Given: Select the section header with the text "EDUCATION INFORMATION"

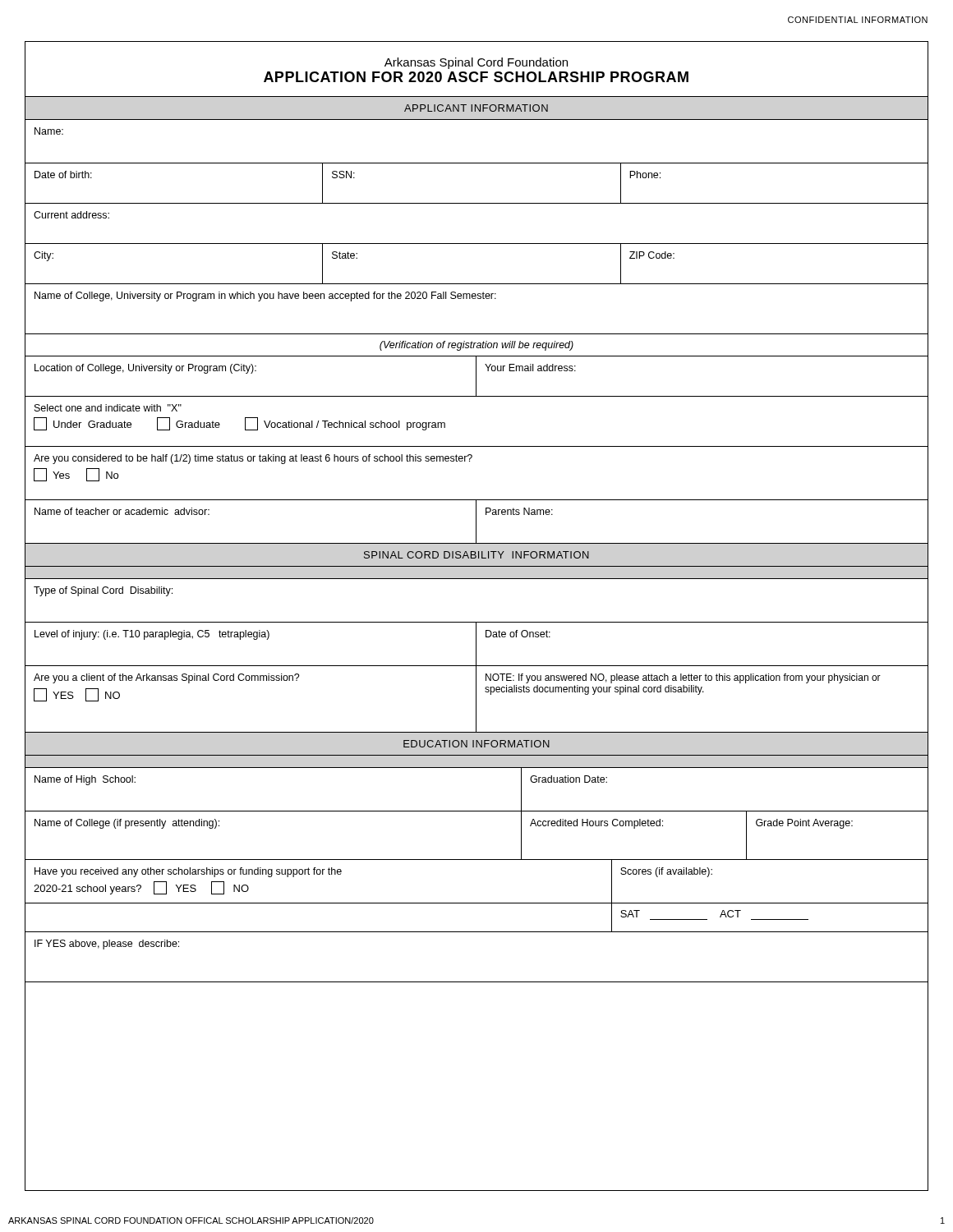Looking at the screenshot, I should tap(476, 744).
